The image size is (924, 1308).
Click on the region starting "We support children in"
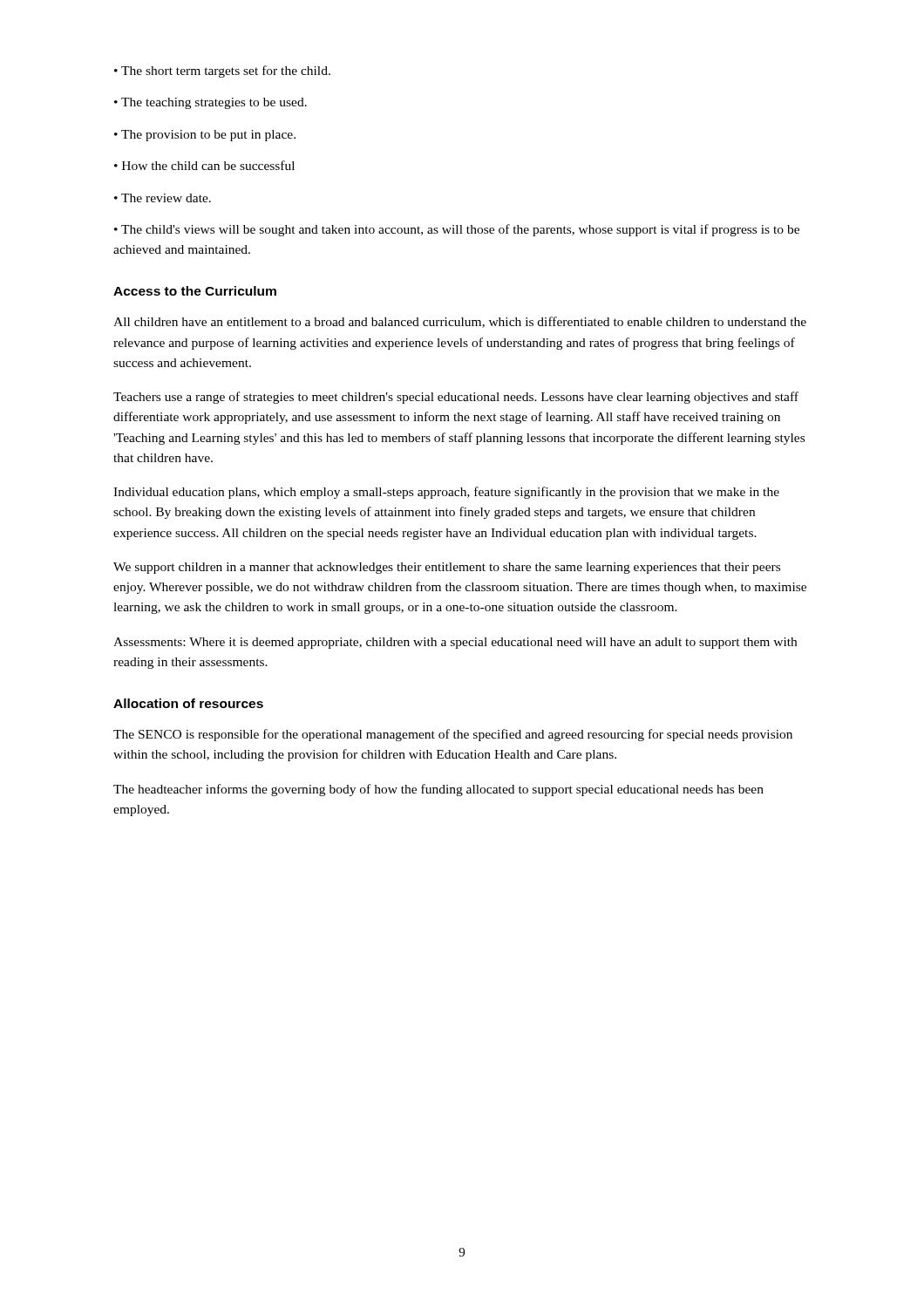(460, 586)
